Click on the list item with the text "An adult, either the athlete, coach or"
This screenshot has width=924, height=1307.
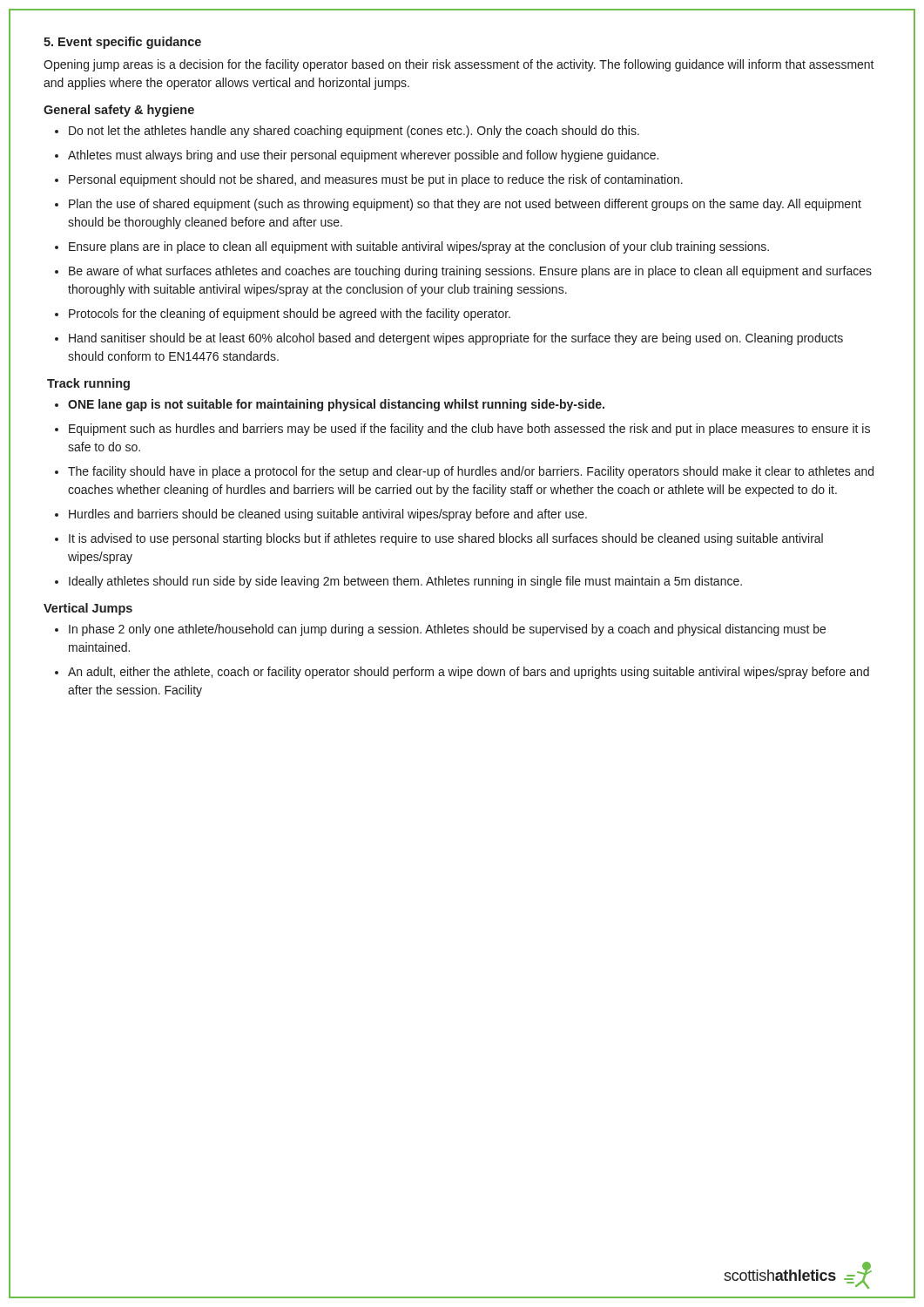pyautogui.click(x=469, y=681)
